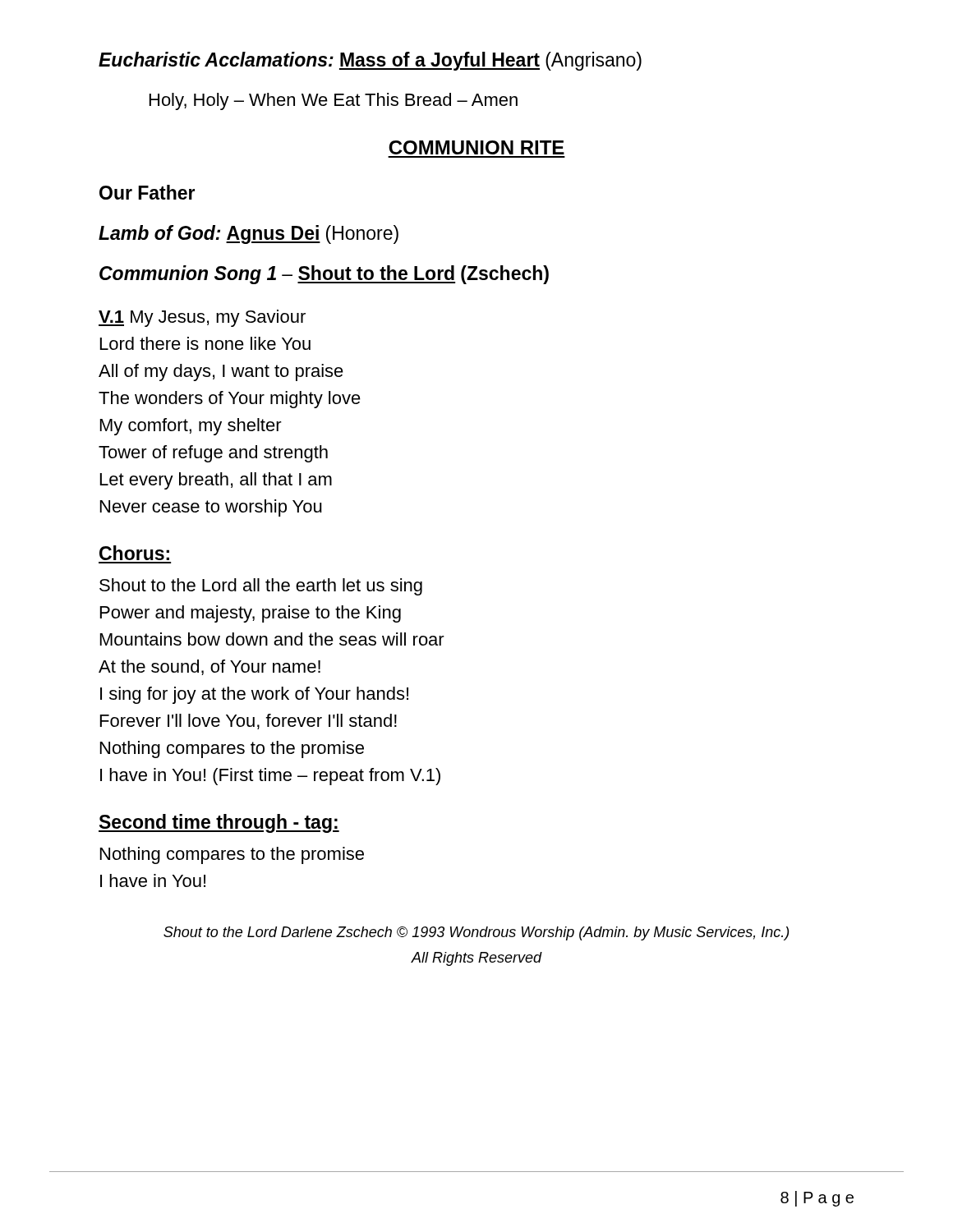Navigate to the region starting "Nothing compares to"
953x1232 pixels.
[x=232, y=855]
